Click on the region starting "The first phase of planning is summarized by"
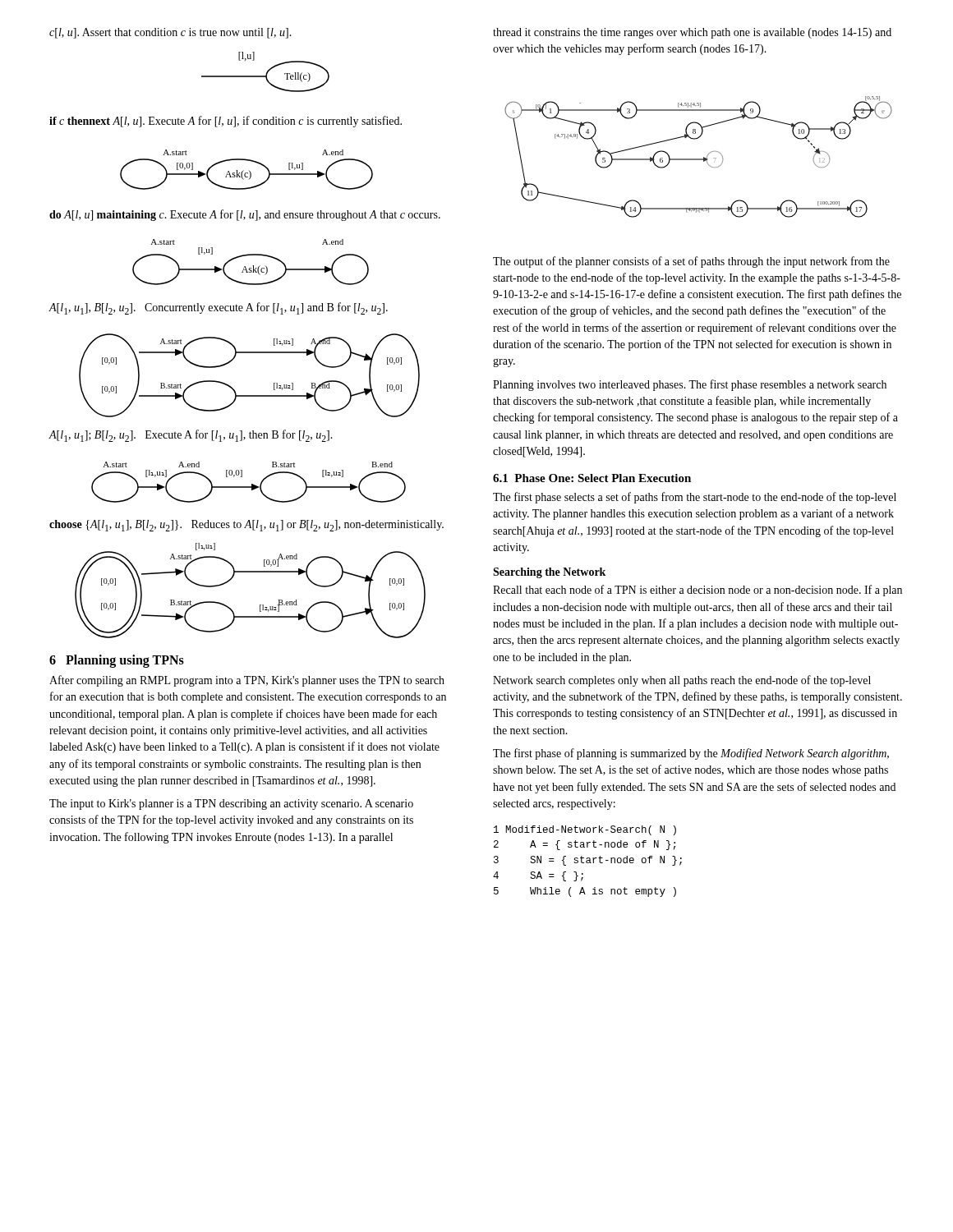 click(x=694, y=779)
